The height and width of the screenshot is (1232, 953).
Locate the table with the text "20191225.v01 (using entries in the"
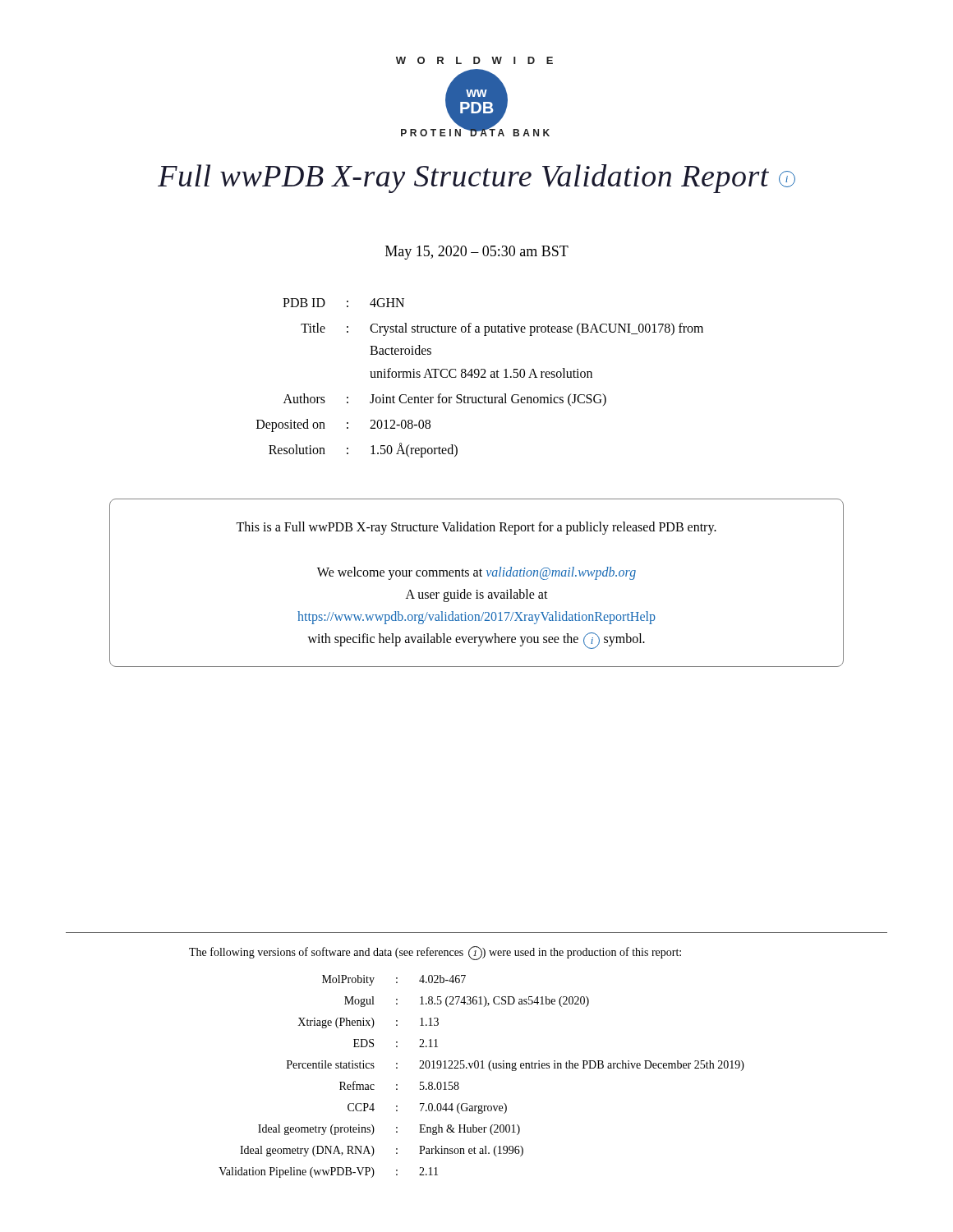point(476,1076)
